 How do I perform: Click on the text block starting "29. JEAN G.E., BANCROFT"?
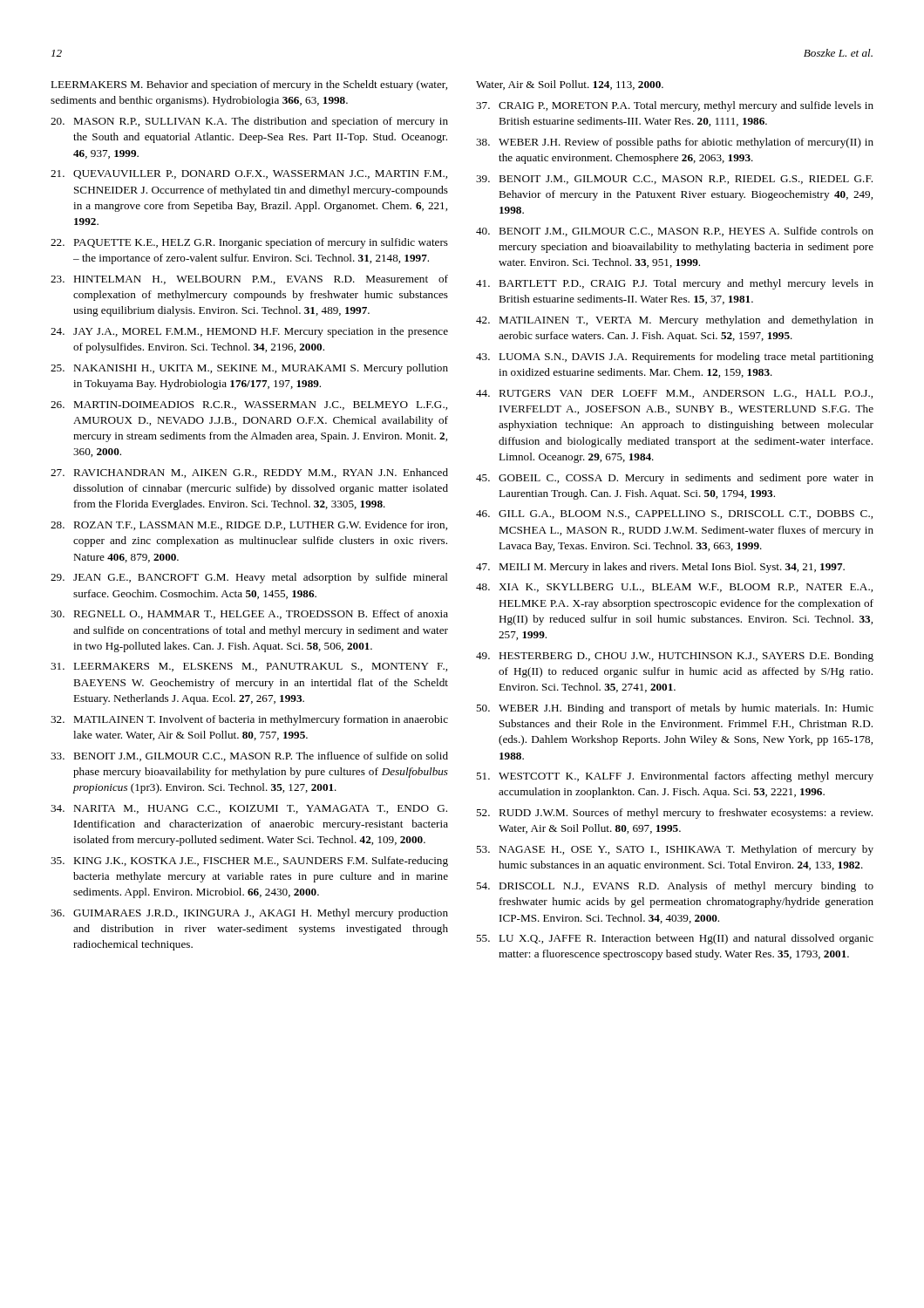(249, 586)
